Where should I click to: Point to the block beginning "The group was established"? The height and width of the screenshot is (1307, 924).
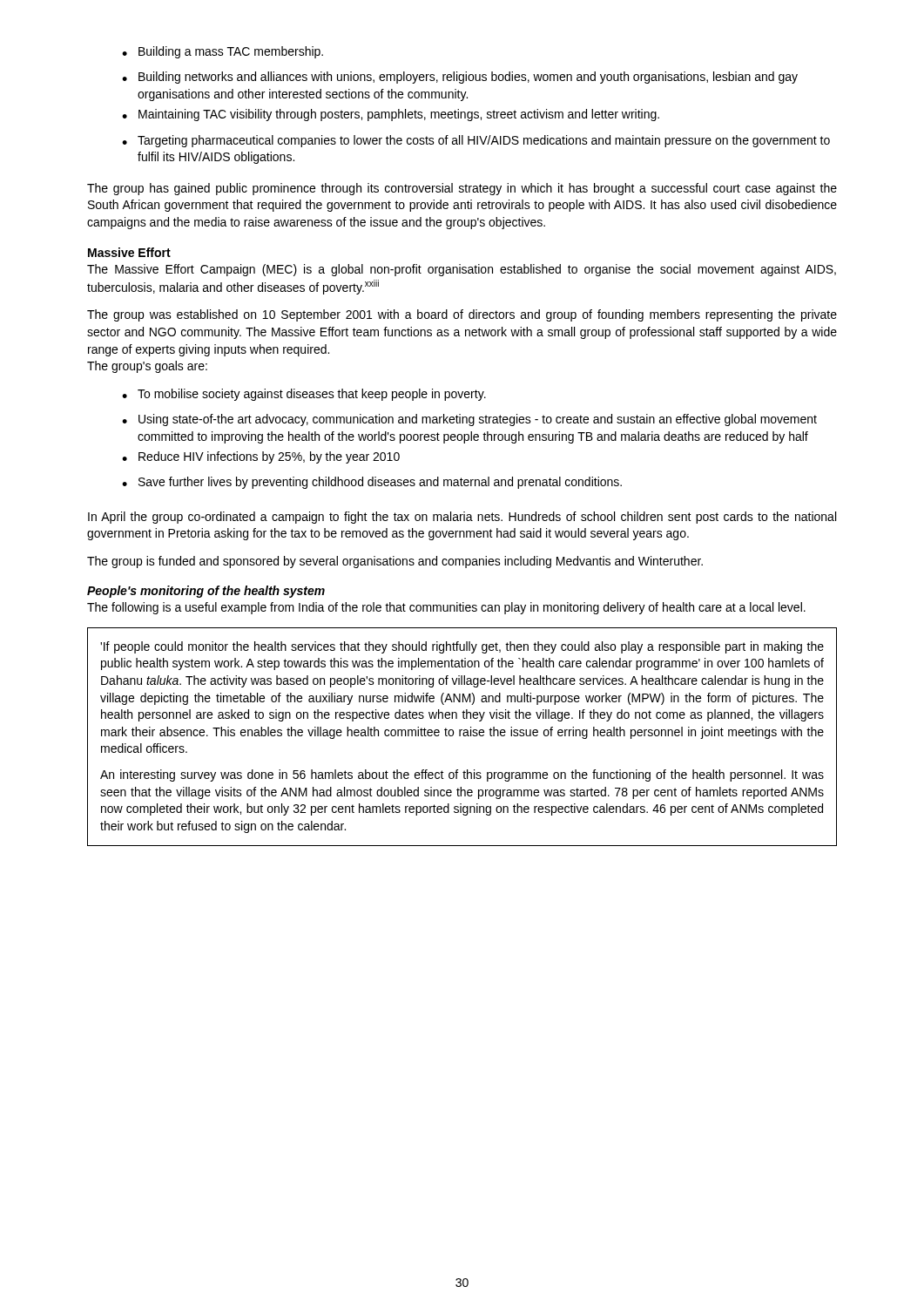coord(462,340)
